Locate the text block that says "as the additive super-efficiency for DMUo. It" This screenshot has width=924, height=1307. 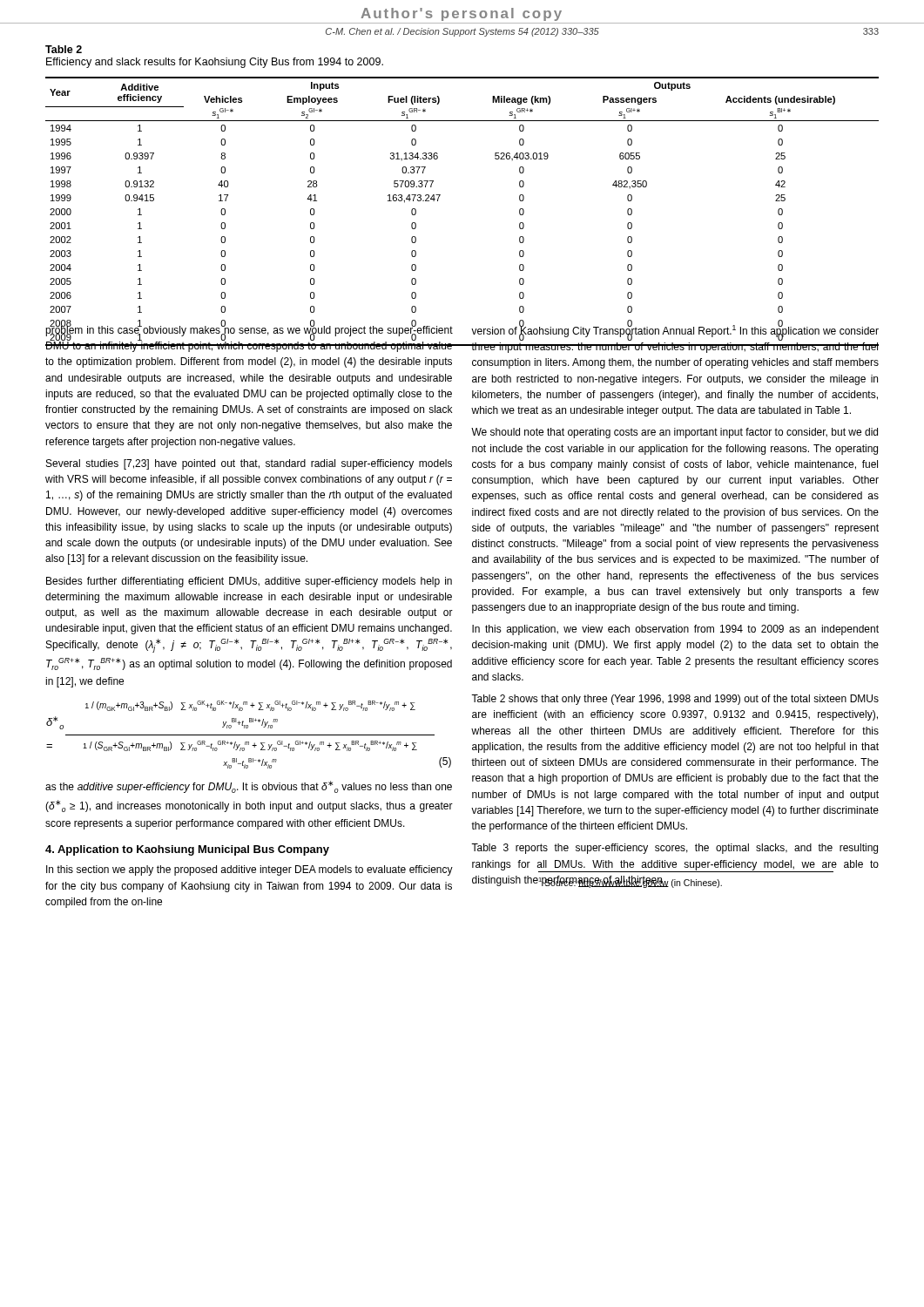pos(249,805)
